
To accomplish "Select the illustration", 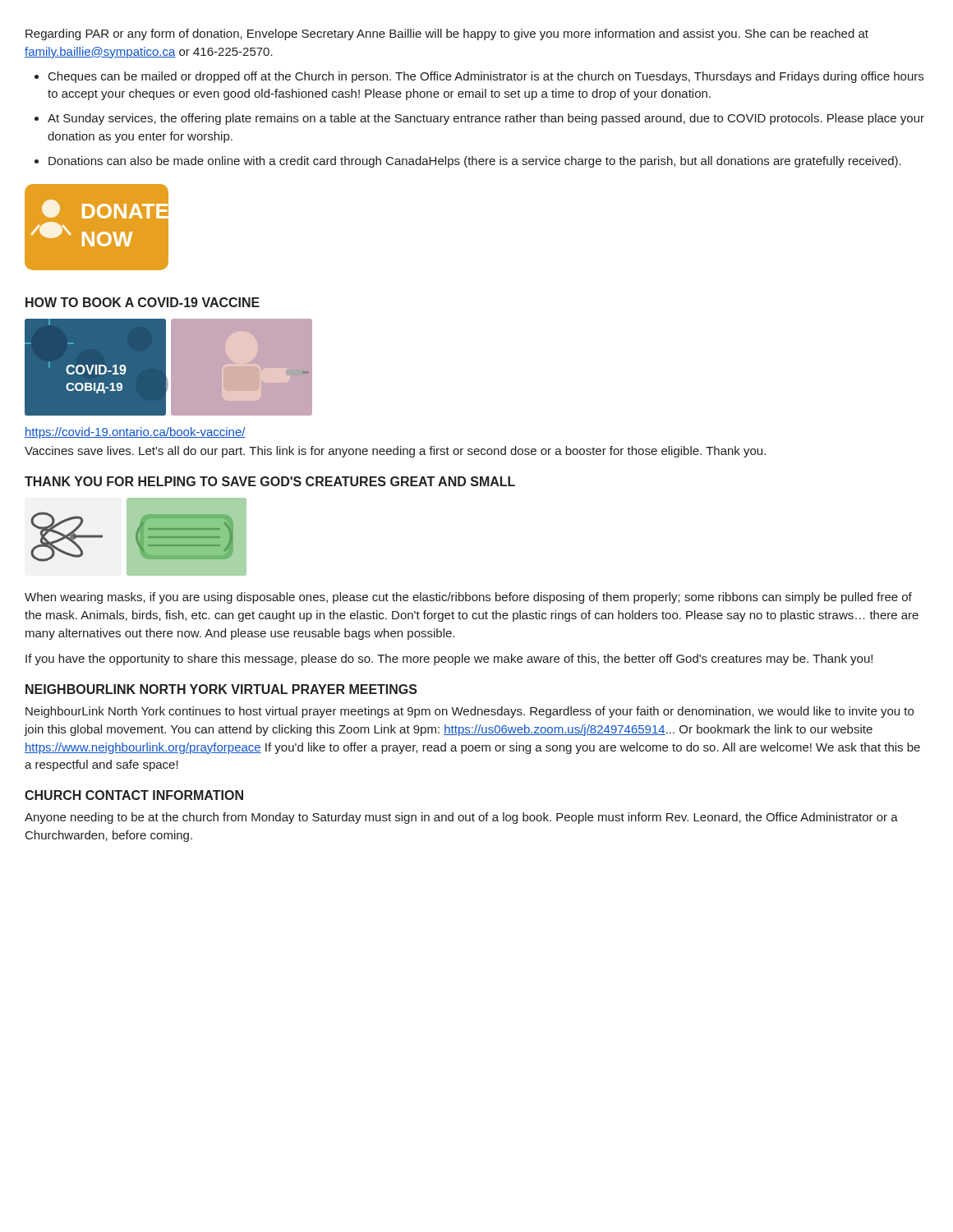I will pyautogui.click(x=97, y=229).
